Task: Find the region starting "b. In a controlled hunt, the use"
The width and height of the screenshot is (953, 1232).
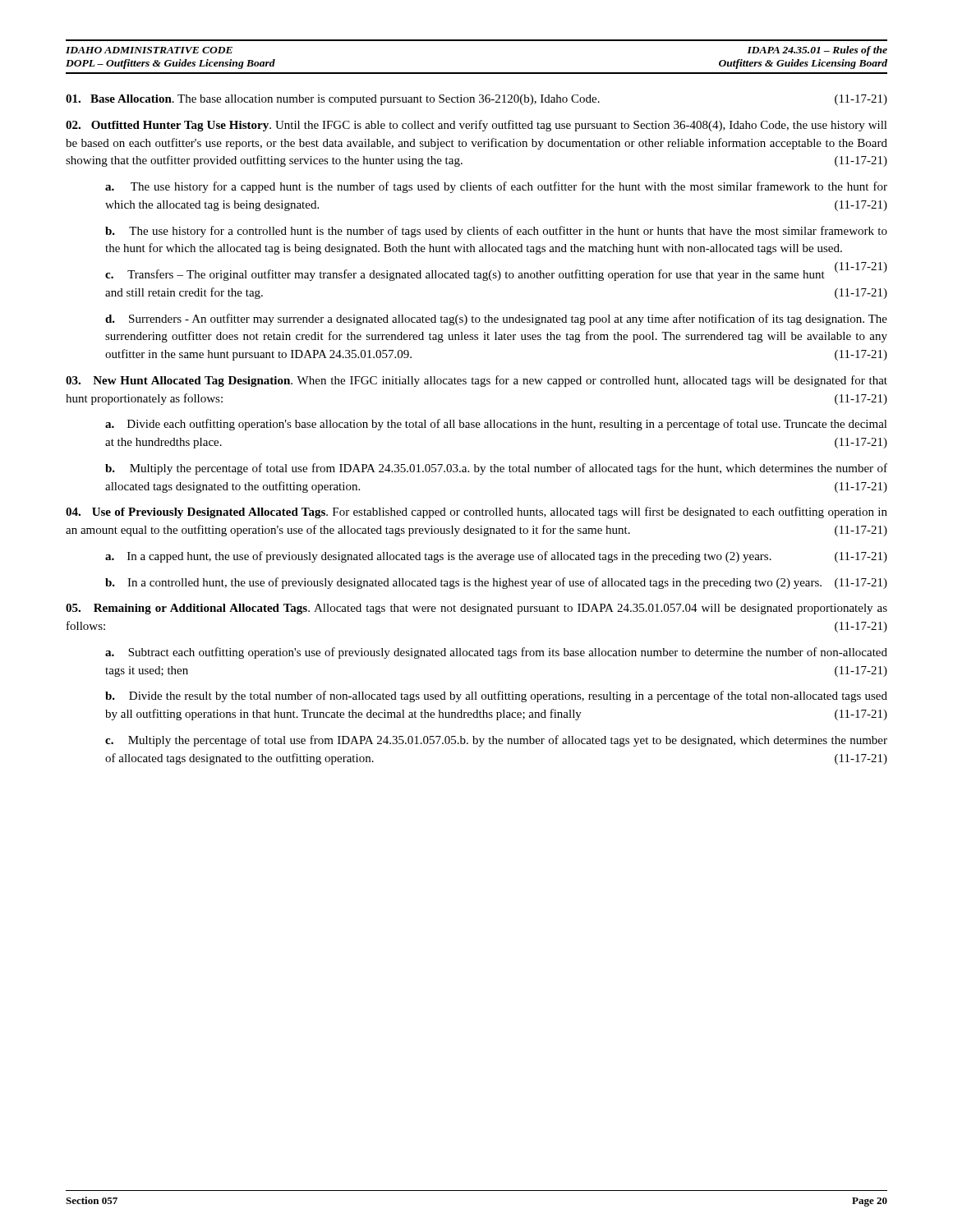Action: coord(496,583)
